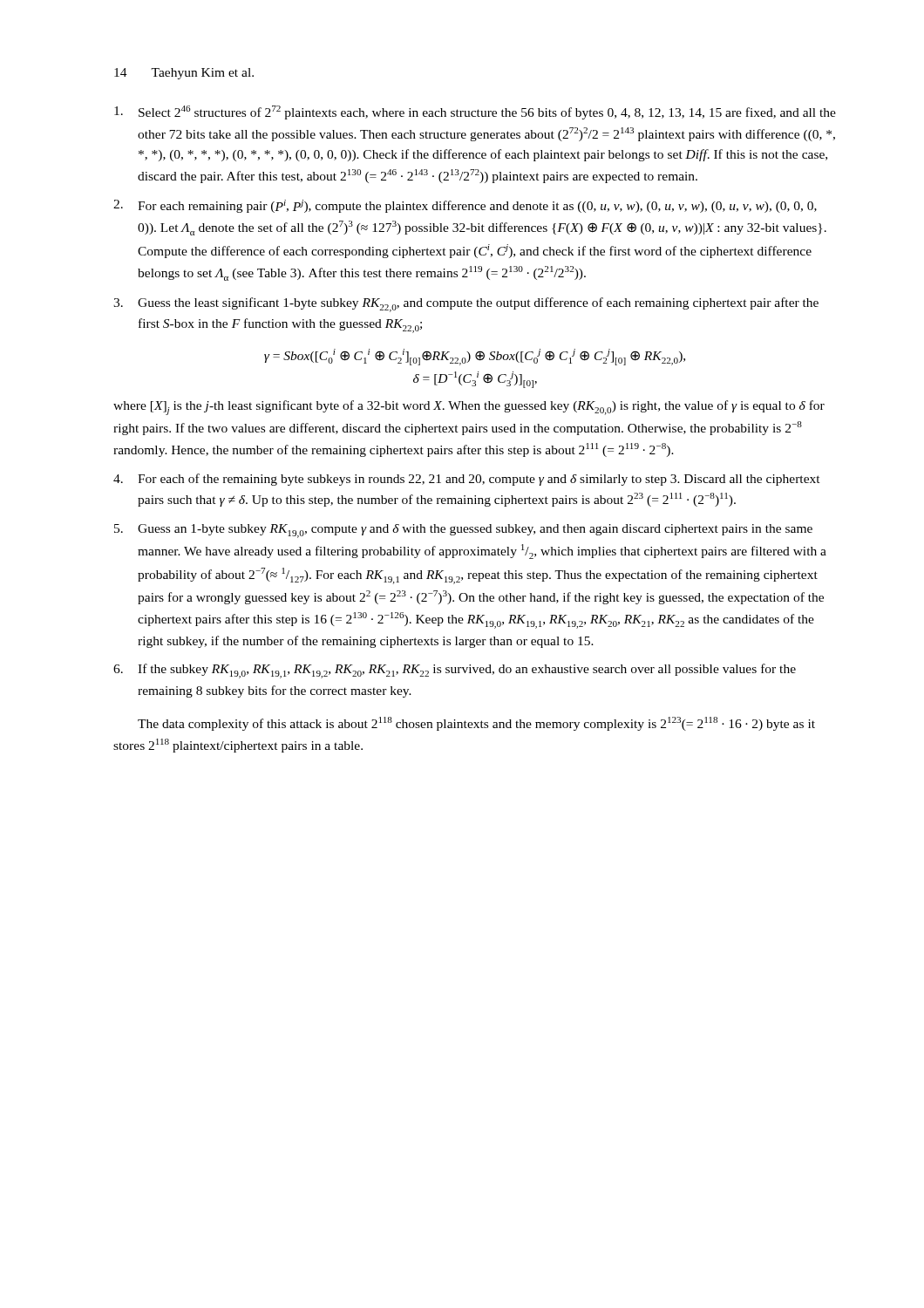924x1308 pixels.
Task: Click the passage that begins "Select 246 structures of 272 plaintexts each, where"
Action: 475,144
